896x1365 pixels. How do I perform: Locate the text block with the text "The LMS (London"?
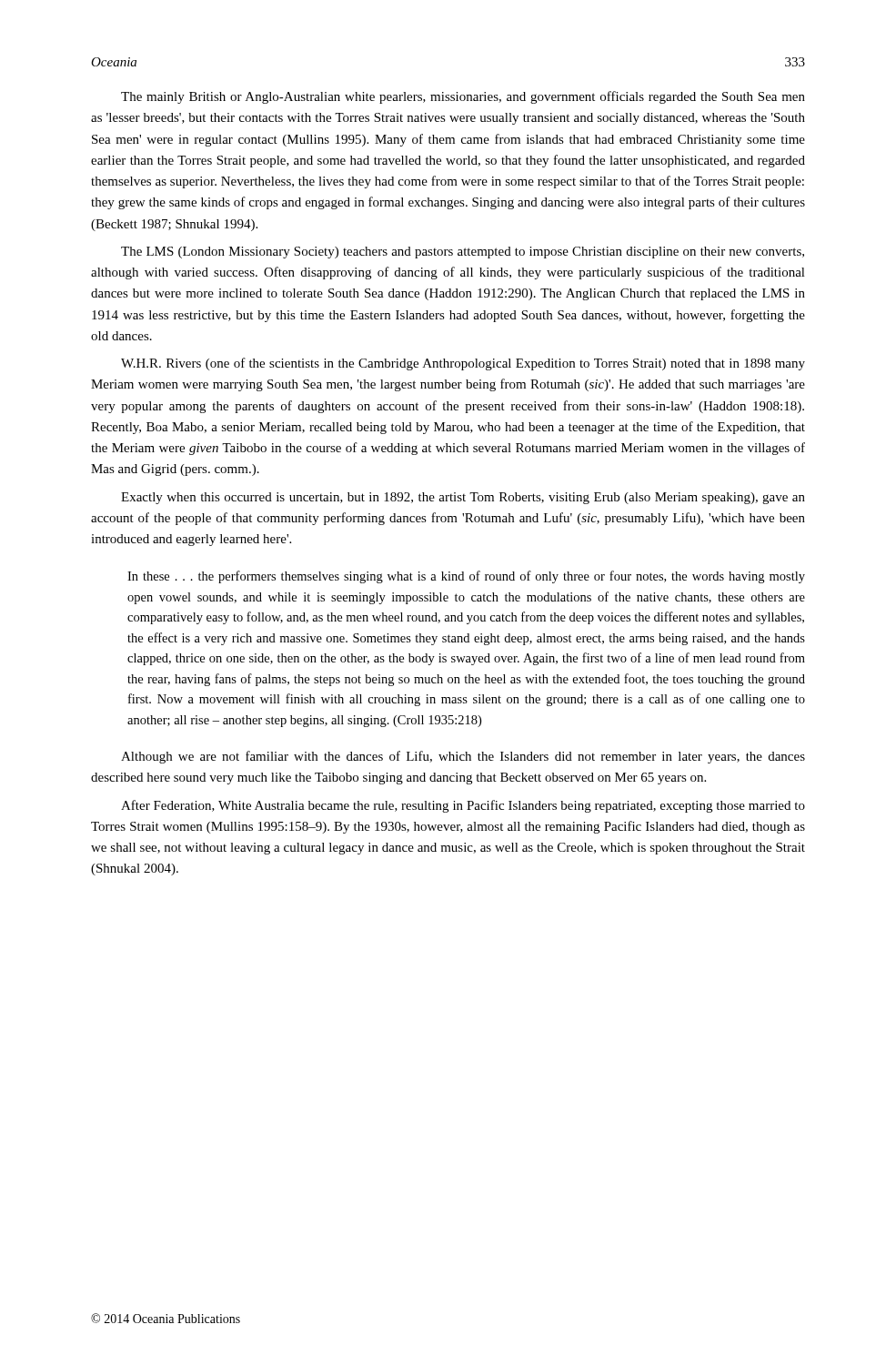coord(448,293)
